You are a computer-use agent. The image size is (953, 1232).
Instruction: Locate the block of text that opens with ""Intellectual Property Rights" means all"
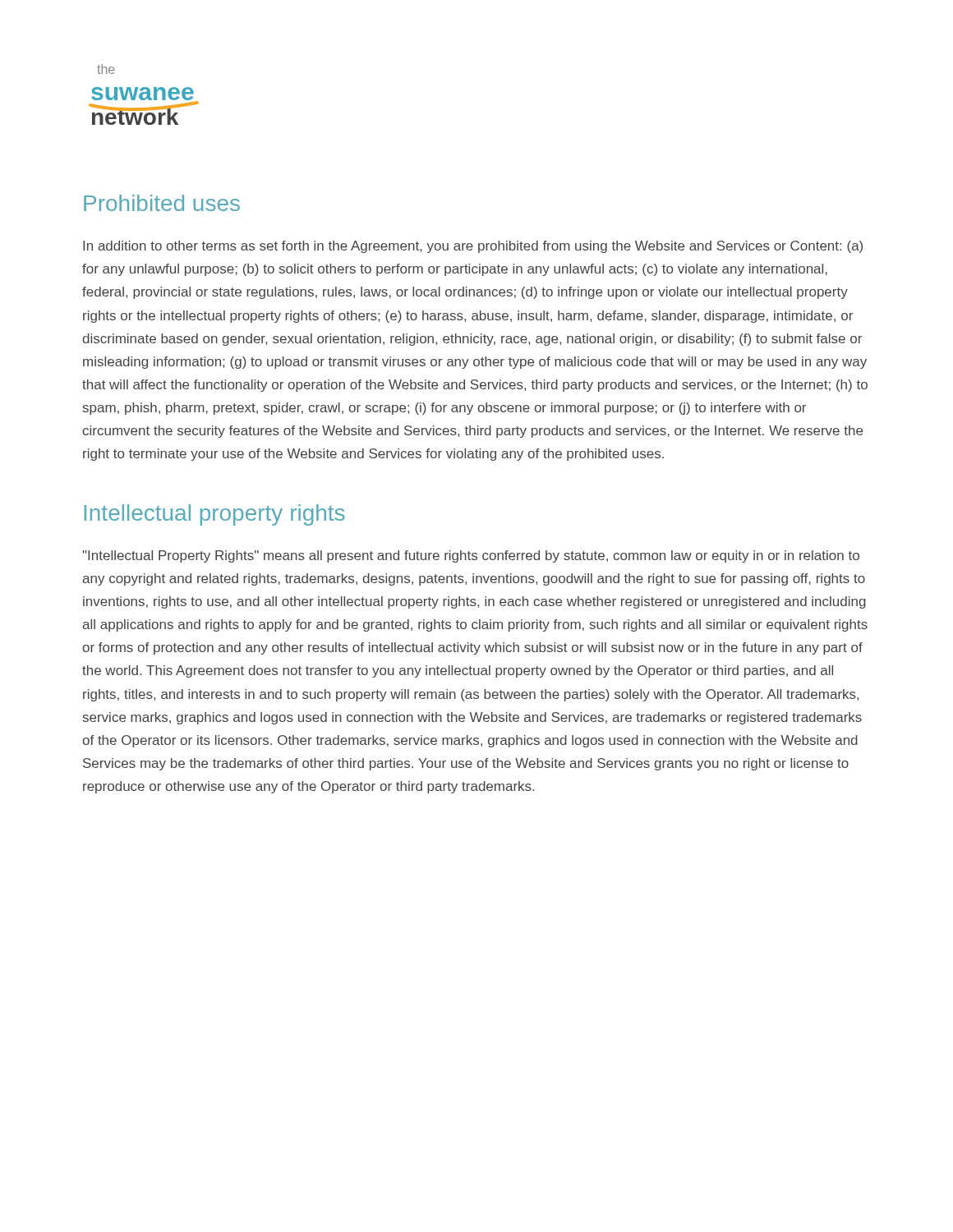click(x=475, y=671)
